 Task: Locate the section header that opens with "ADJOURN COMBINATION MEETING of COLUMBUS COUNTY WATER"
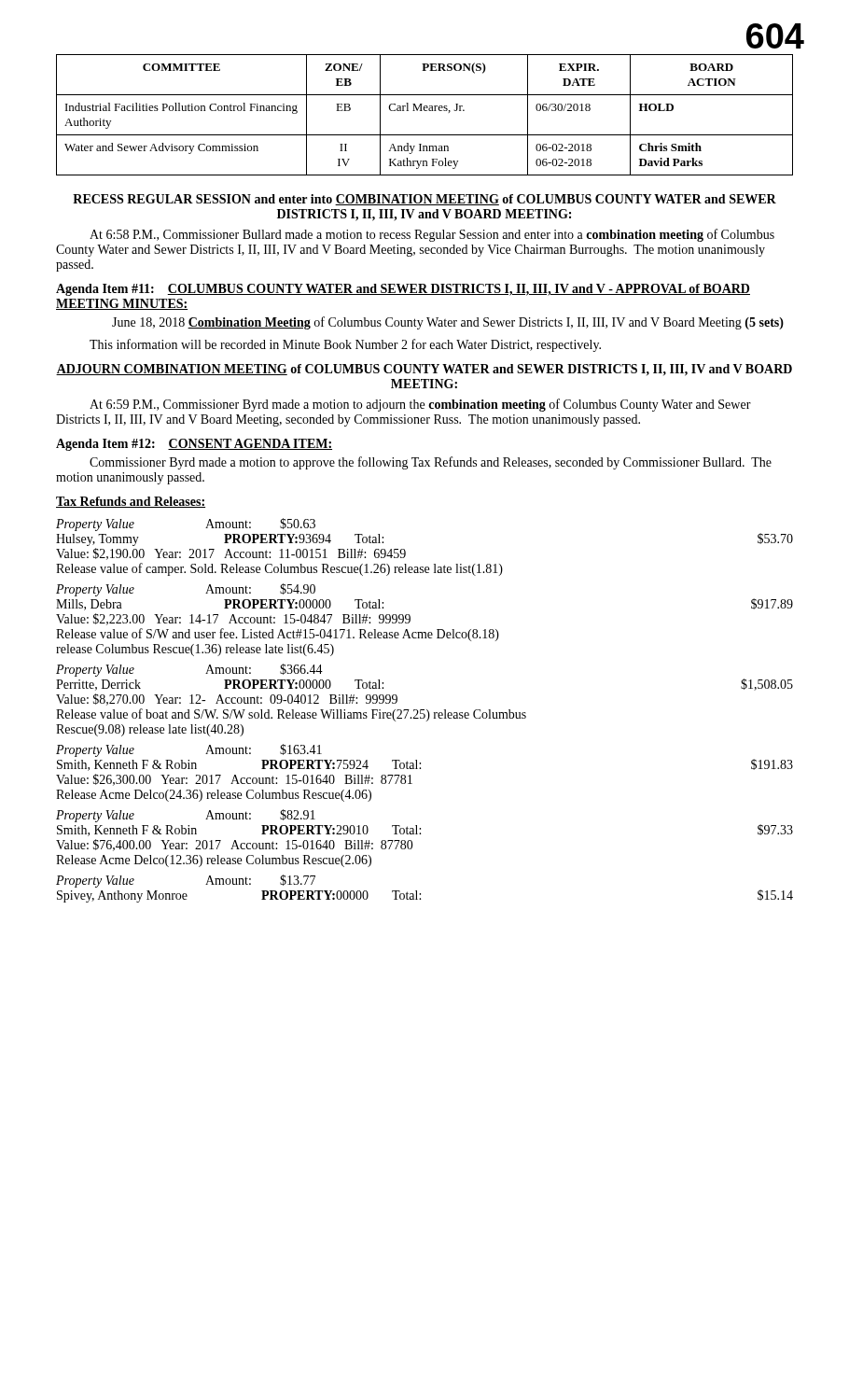(x=424, y=377)
